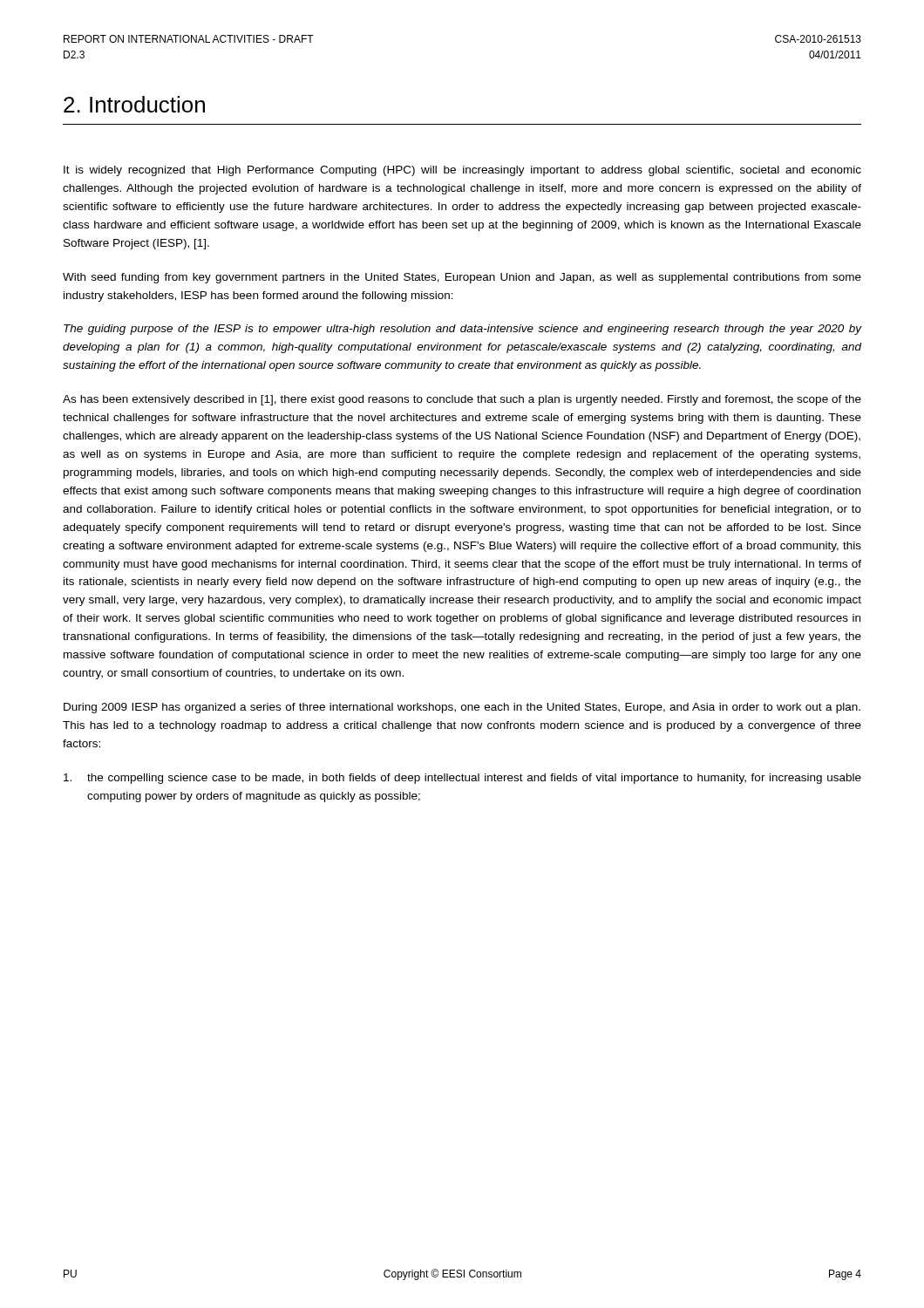The image size is (924, 1308).
Task: Click the passage that begins "The guiding purpose"
Action: [462, 347]
